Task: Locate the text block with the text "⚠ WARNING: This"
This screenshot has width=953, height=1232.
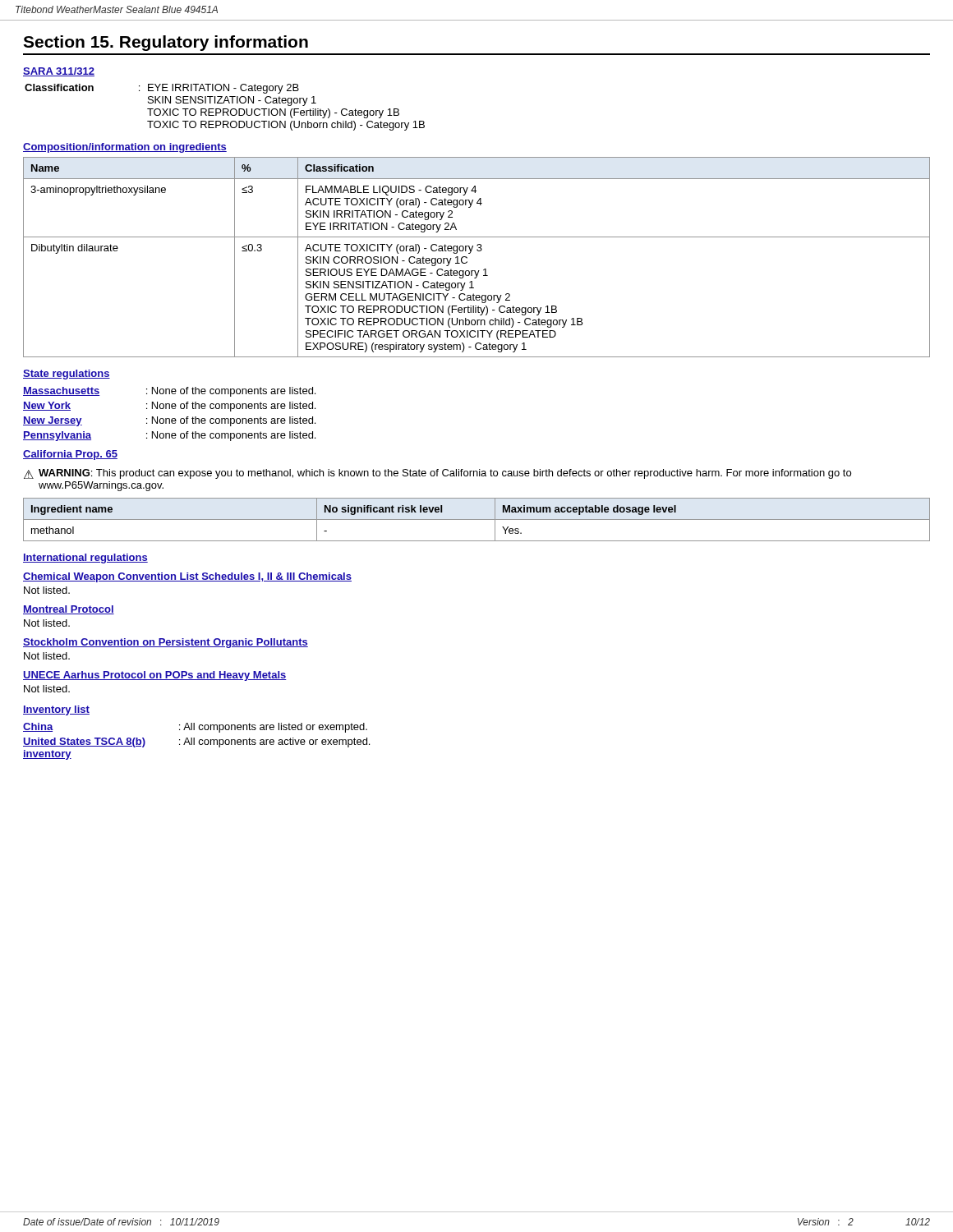Action: coord(476,479)
